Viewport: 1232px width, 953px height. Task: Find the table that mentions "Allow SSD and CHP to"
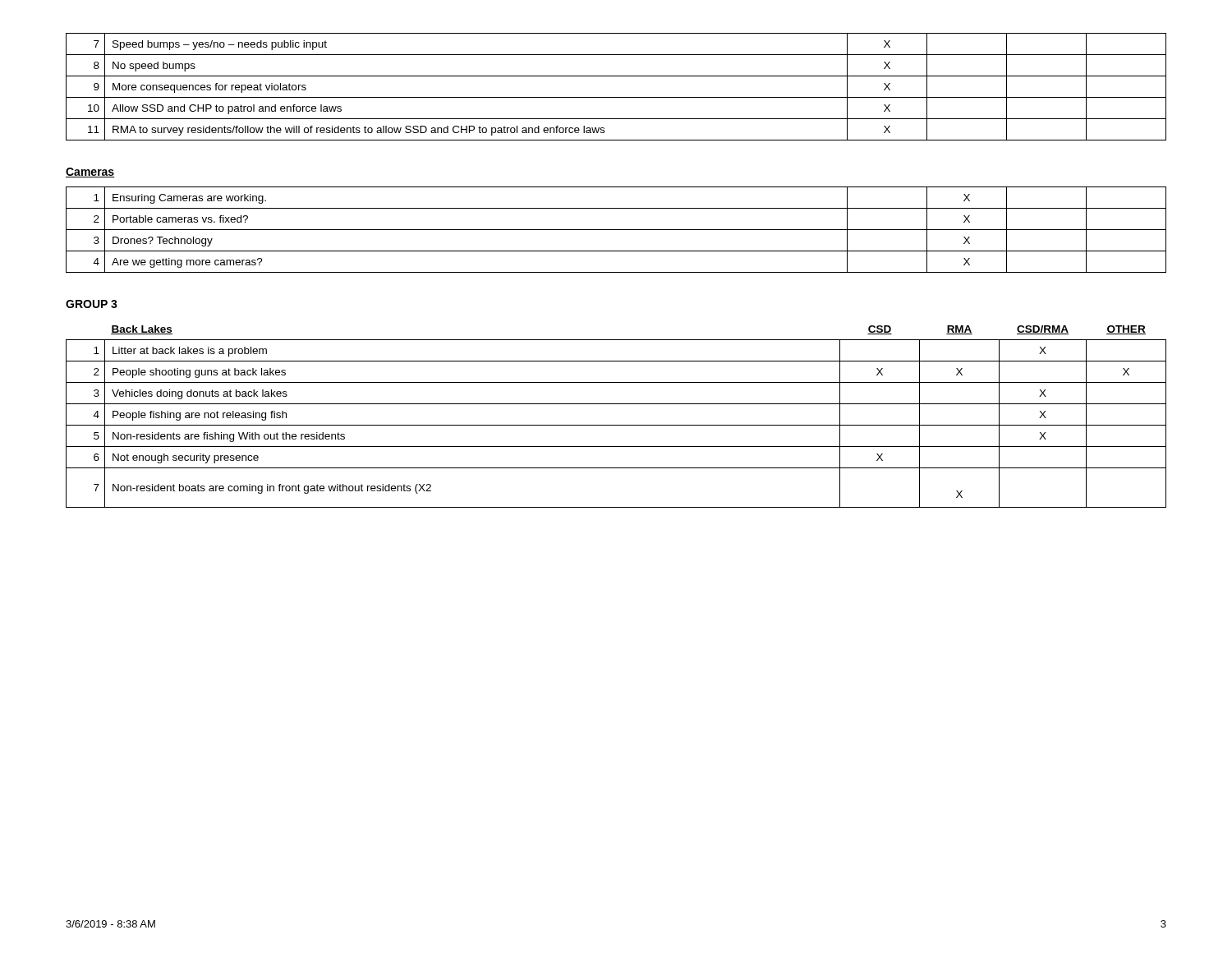tap(616, 87)
